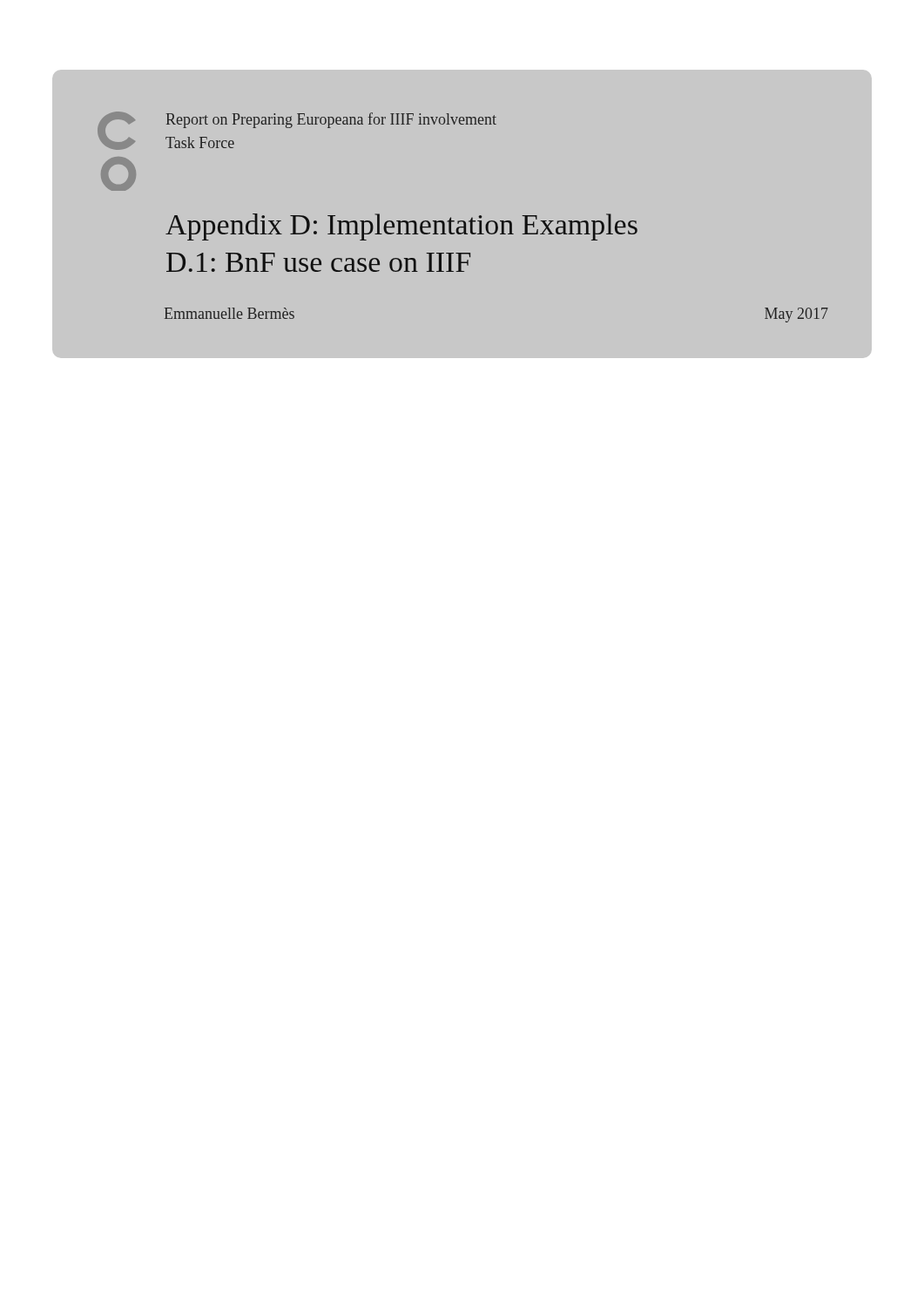Point to the text block starting "May 2017"

[796, 314]
